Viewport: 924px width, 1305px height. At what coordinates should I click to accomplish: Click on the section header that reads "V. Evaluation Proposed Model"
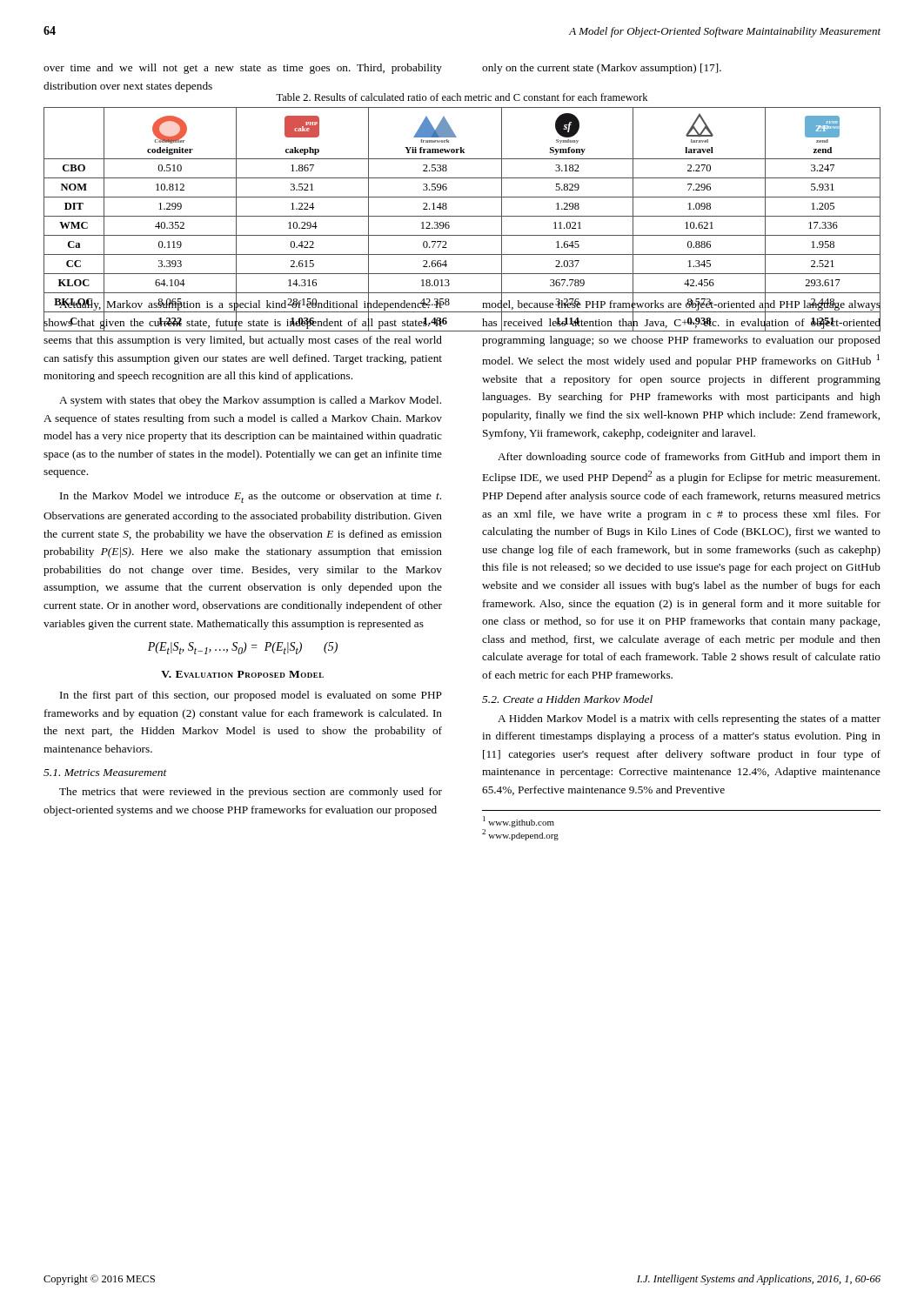[x=243, y=674]
